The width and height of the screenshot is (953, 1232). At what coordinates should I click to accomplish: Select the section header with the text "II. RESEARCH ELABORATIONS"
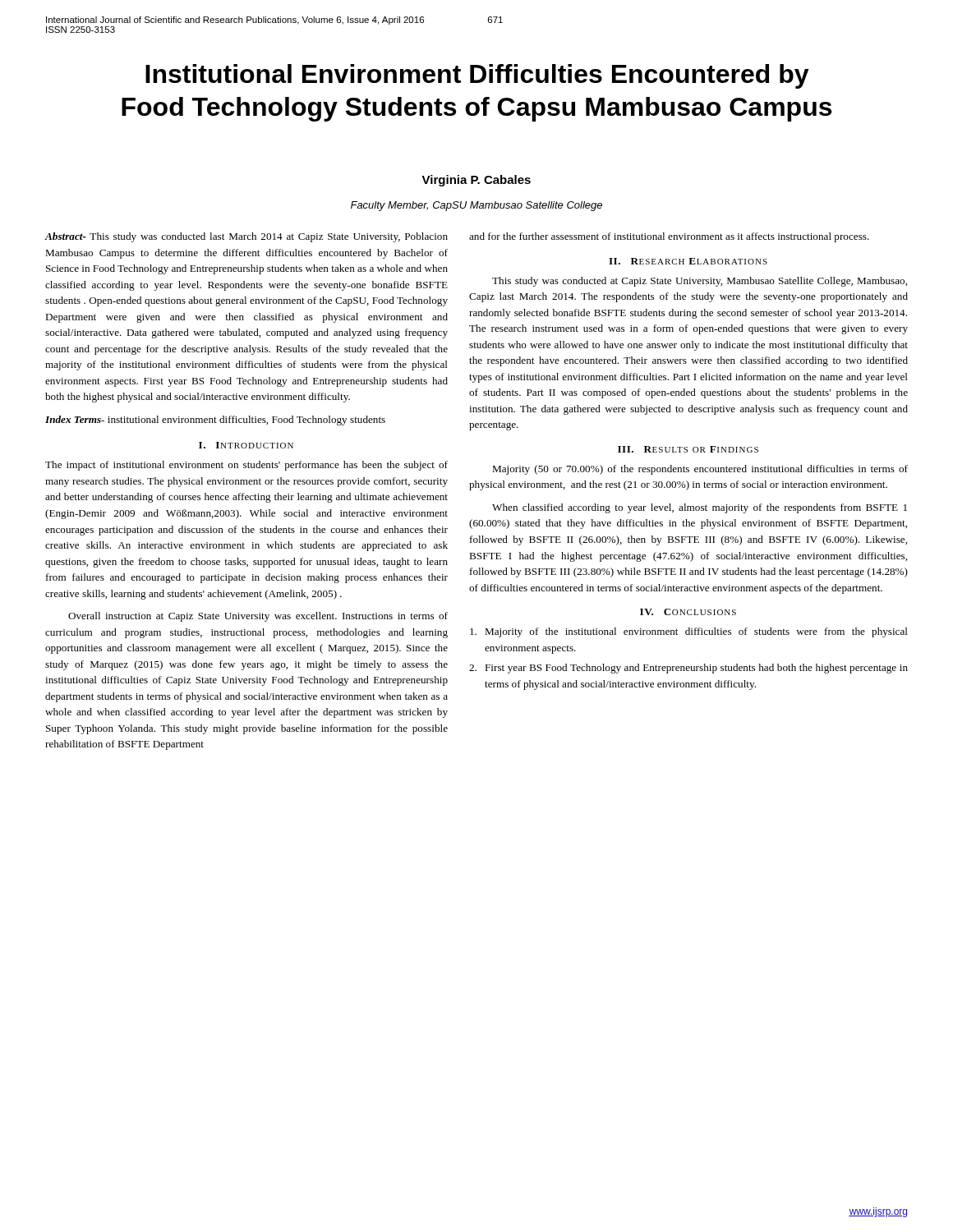click(688, 260)
